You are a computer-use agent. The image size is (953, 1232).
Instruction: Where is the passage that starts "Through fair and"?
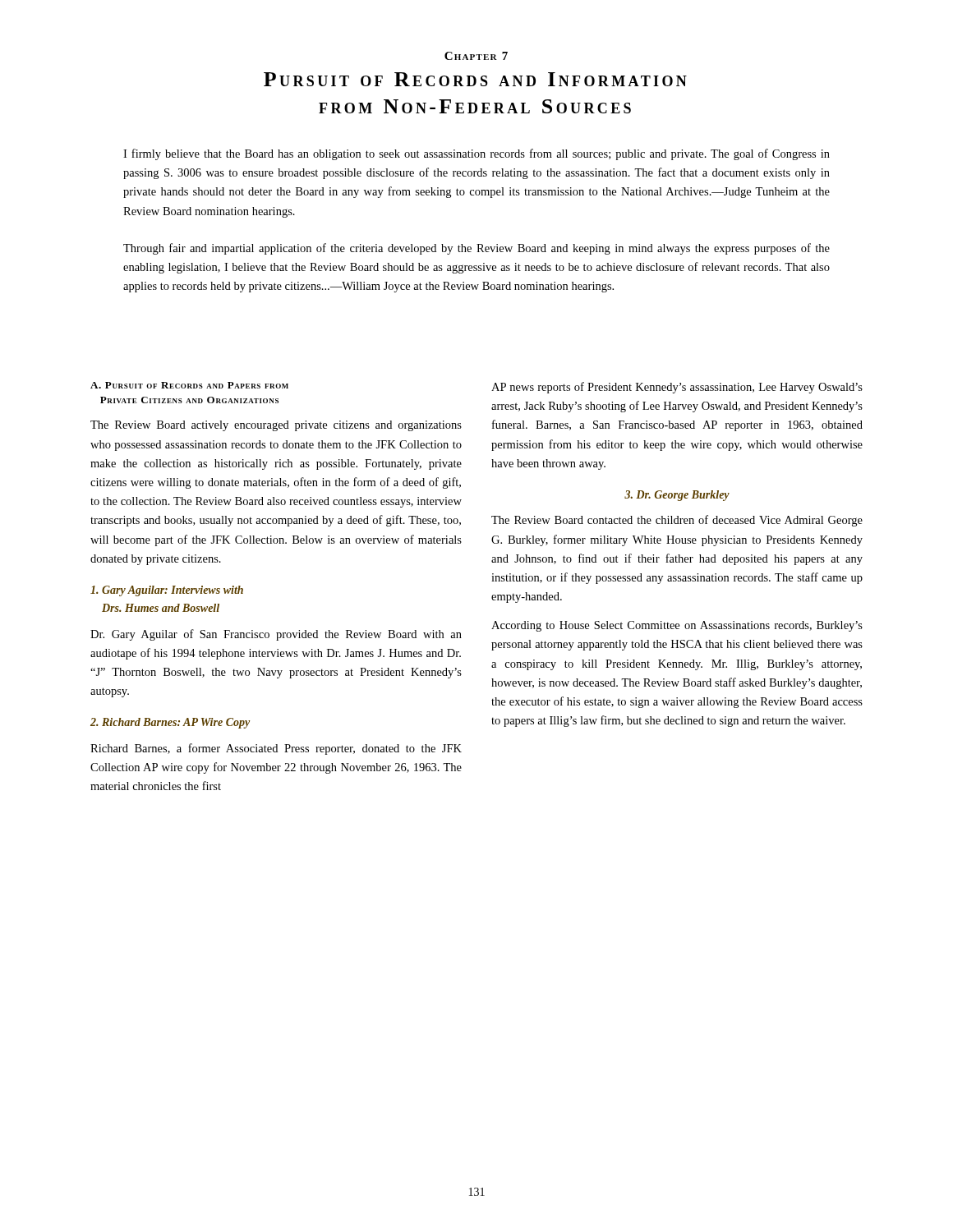(x=476, y=267)
